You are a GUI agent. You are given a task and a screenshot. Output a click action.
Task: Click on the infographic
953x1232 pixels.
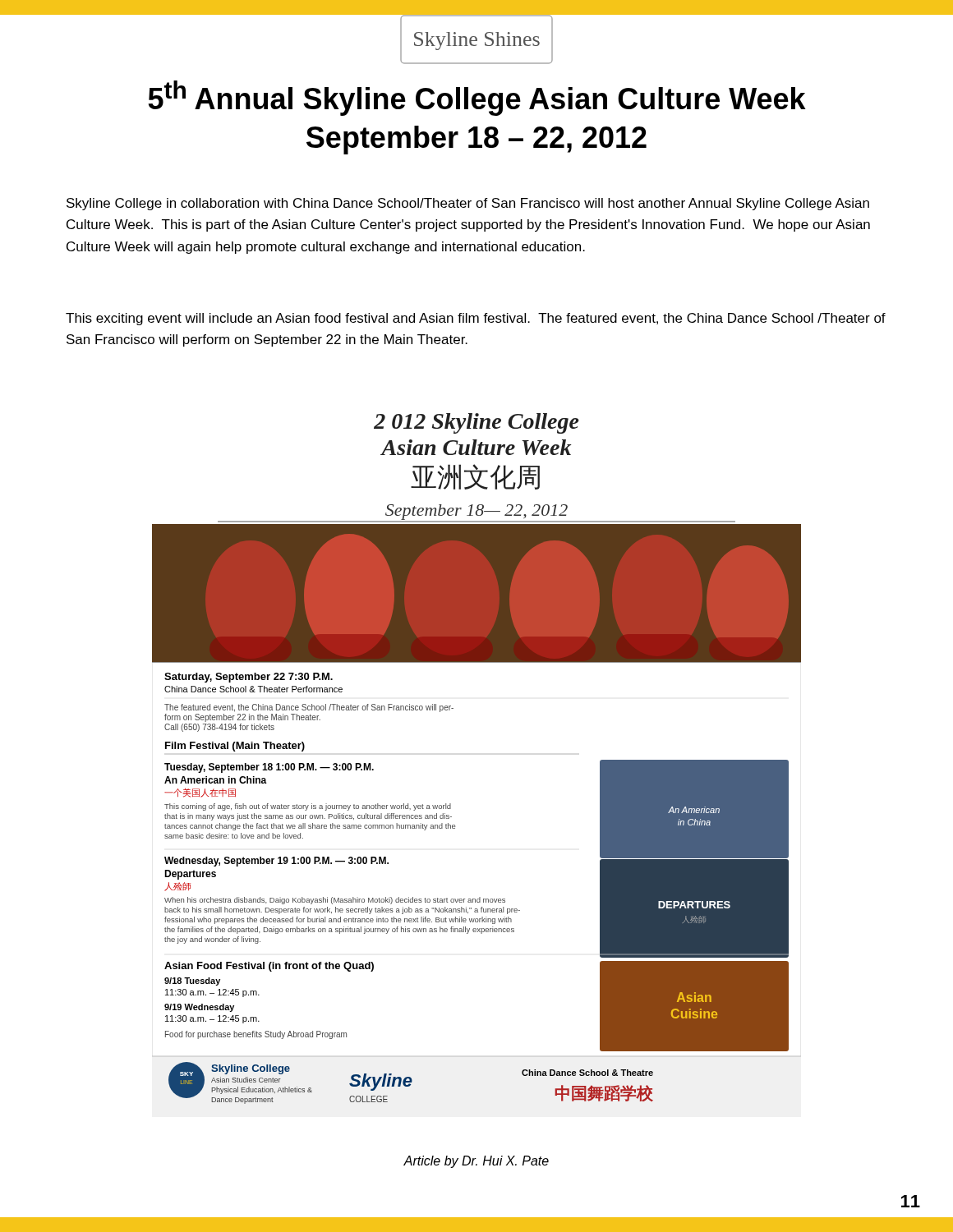(476, 757)
